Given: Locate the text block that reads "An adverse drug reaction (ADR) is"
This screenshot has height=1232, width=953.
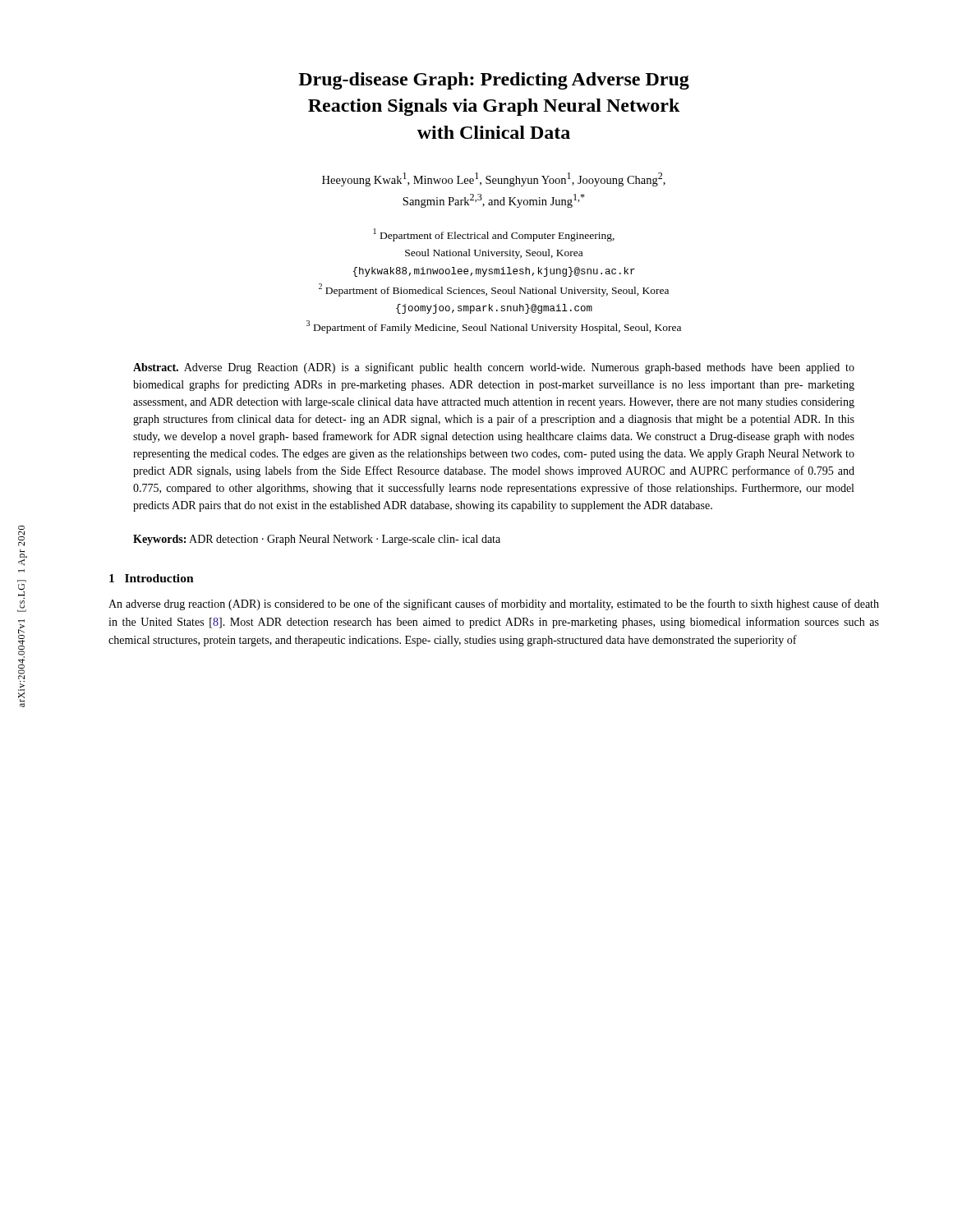Looking at the screenshot, I should click(x=494, y=622).
